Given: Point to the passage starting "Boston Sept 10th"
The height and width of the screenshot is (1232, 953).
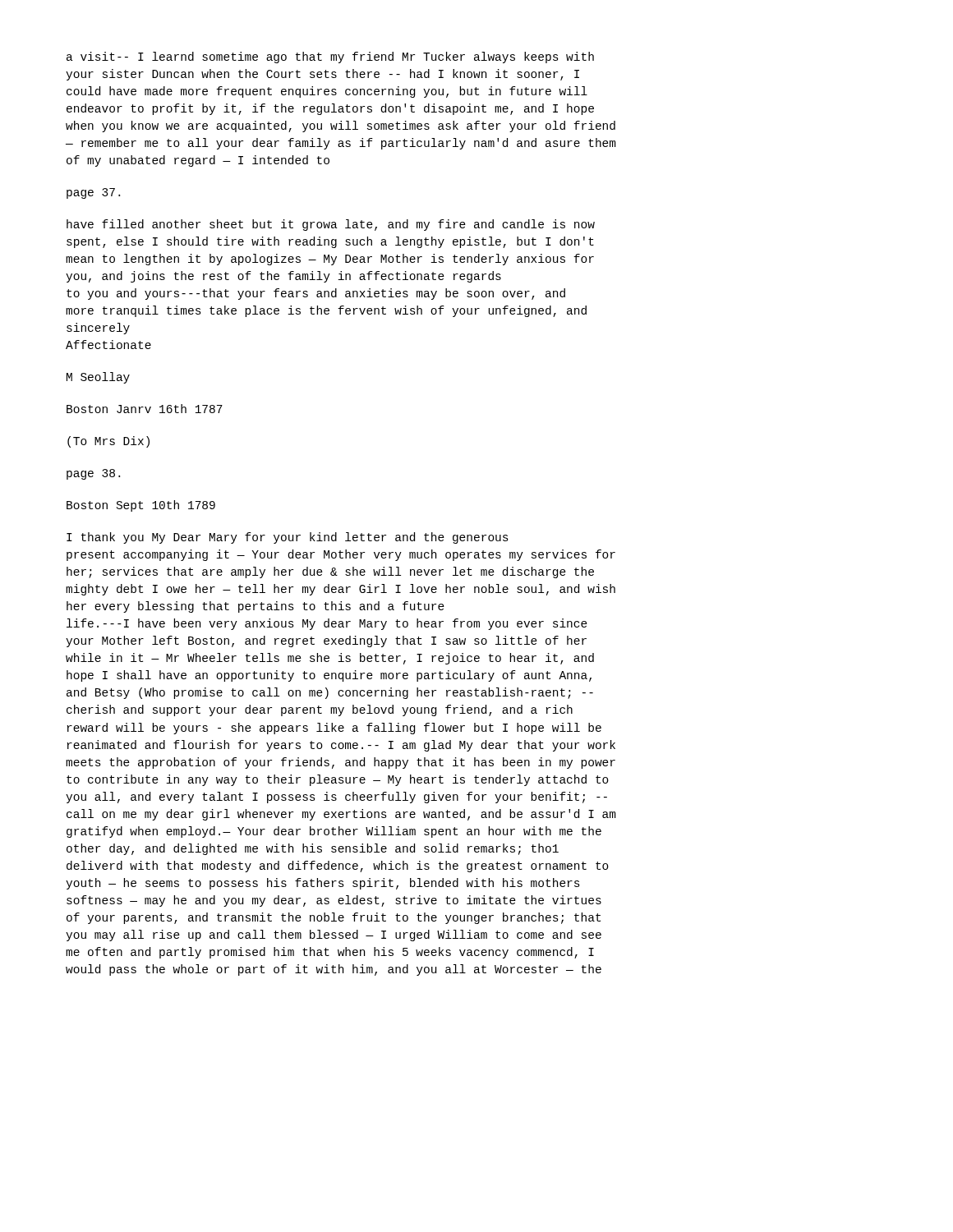Looking at the screenshot, I should (141, 506).
